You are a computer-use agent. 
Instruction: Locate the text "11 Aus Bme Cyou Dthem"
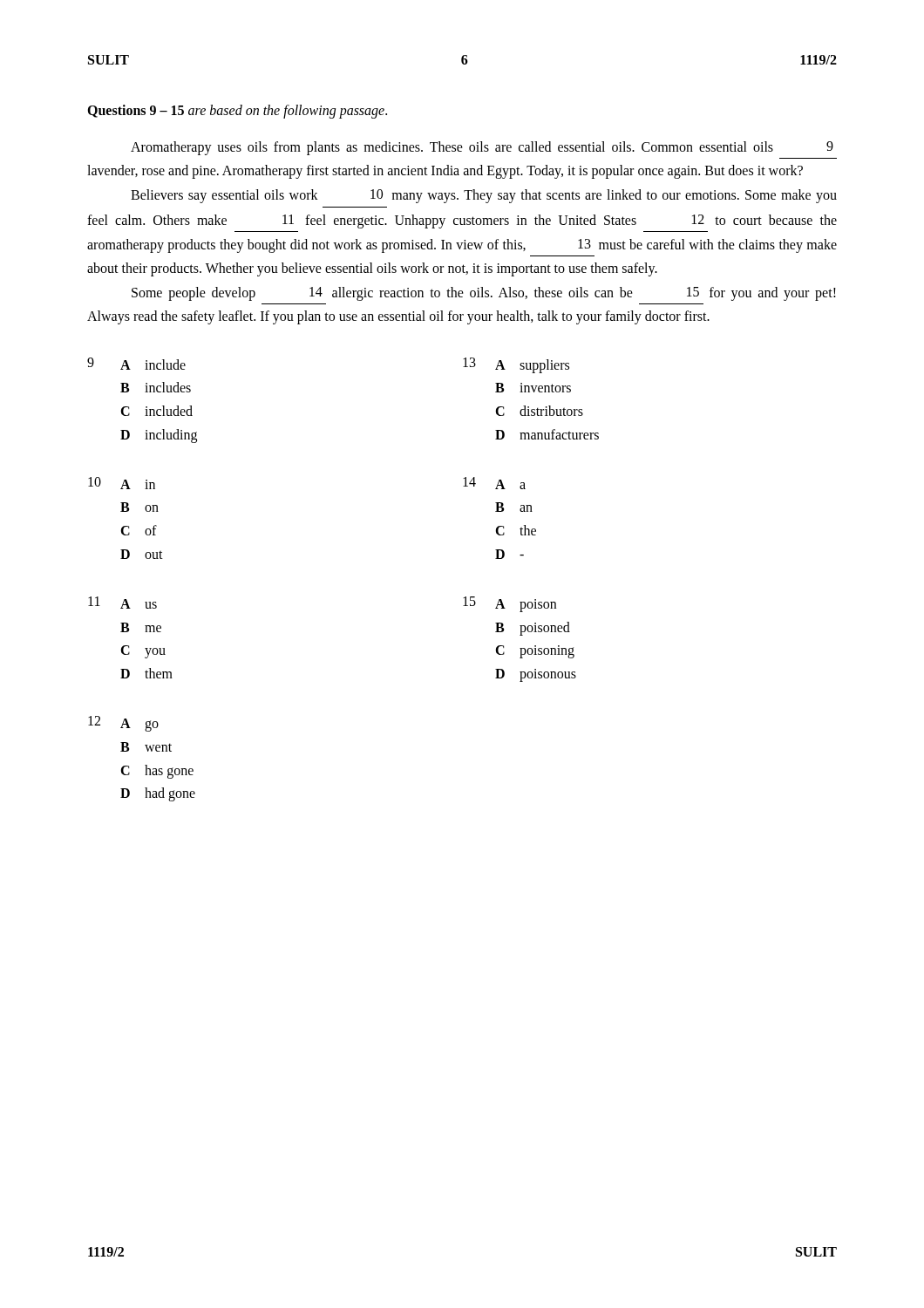click(130, 640)
